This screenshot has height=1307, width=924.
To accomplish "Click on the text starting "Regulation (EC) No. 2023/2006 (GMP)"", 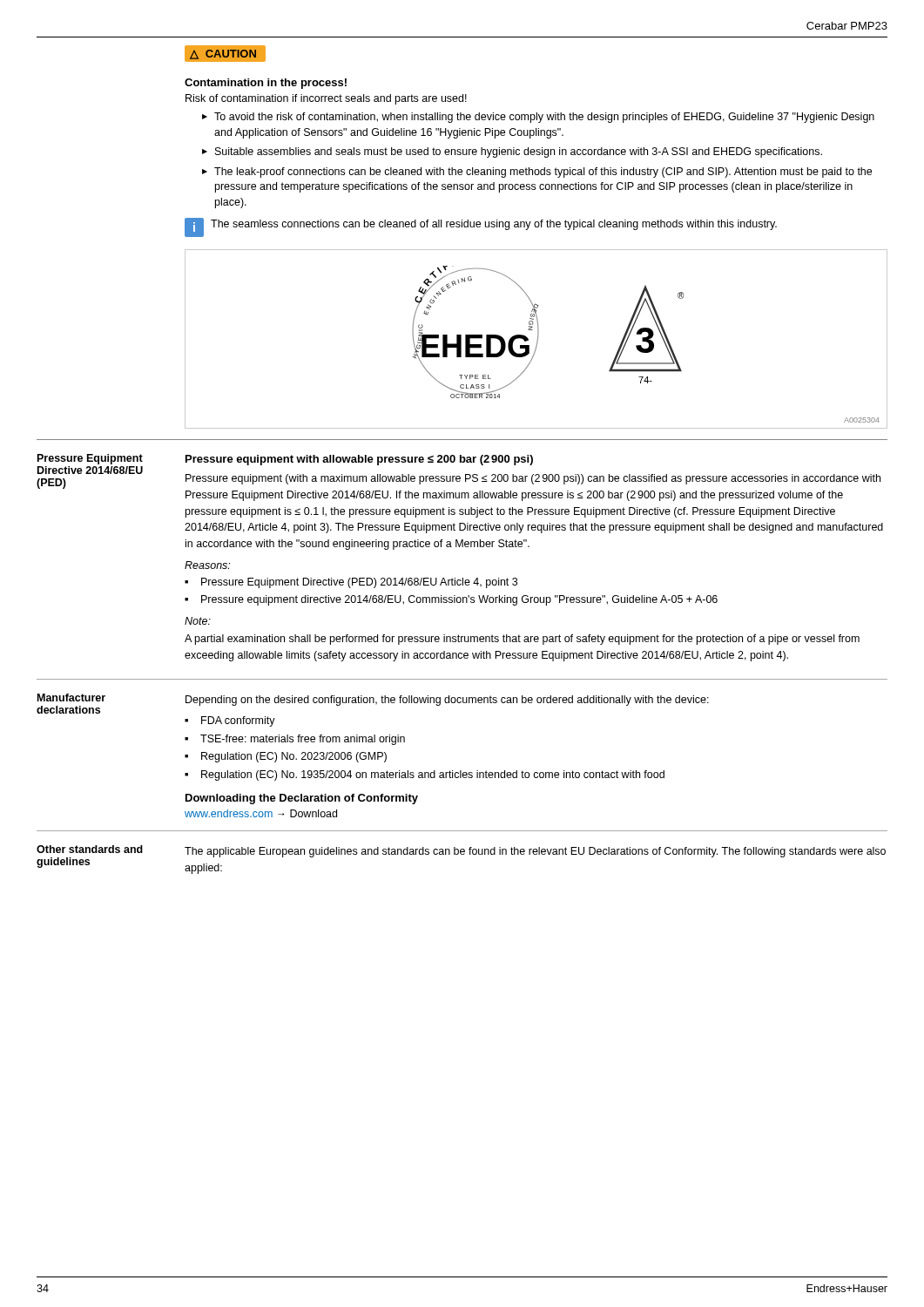I will [294, 756].
